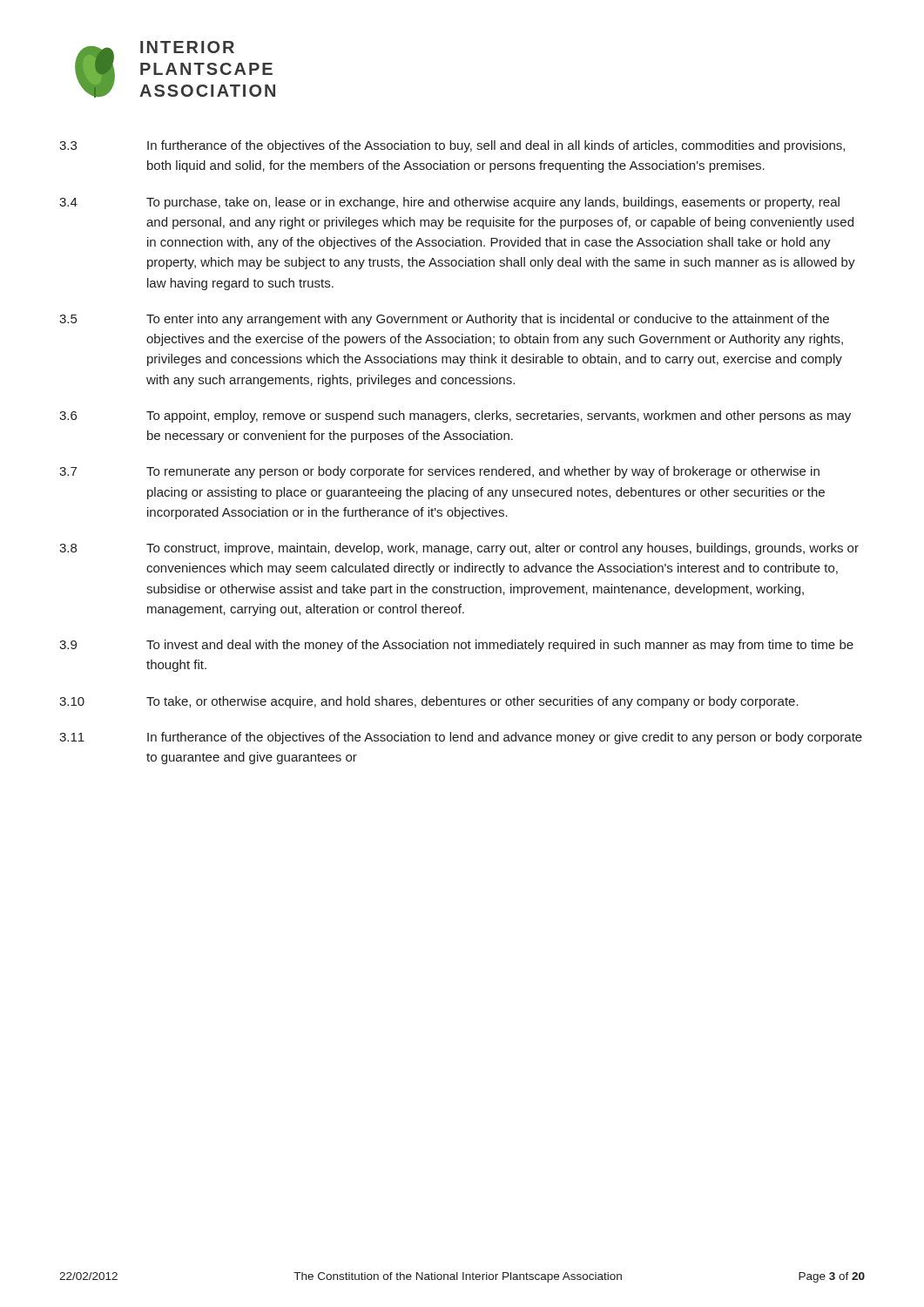Find the list item containing "3.10 To take,"
Screen dimensions: 1307x924
coord(462,701)
